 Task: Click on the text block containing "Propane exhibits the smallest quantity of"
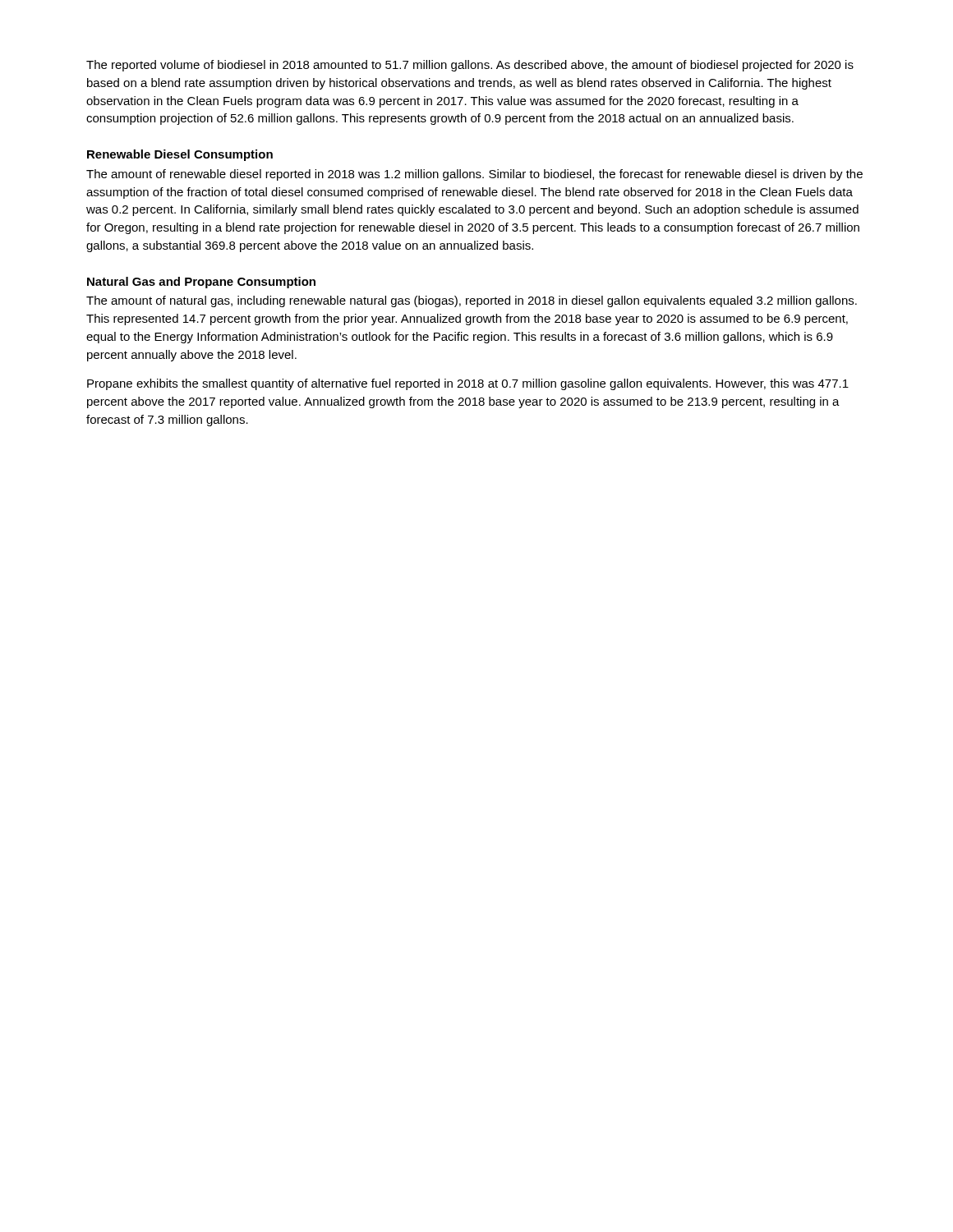[x=467, y=401]
